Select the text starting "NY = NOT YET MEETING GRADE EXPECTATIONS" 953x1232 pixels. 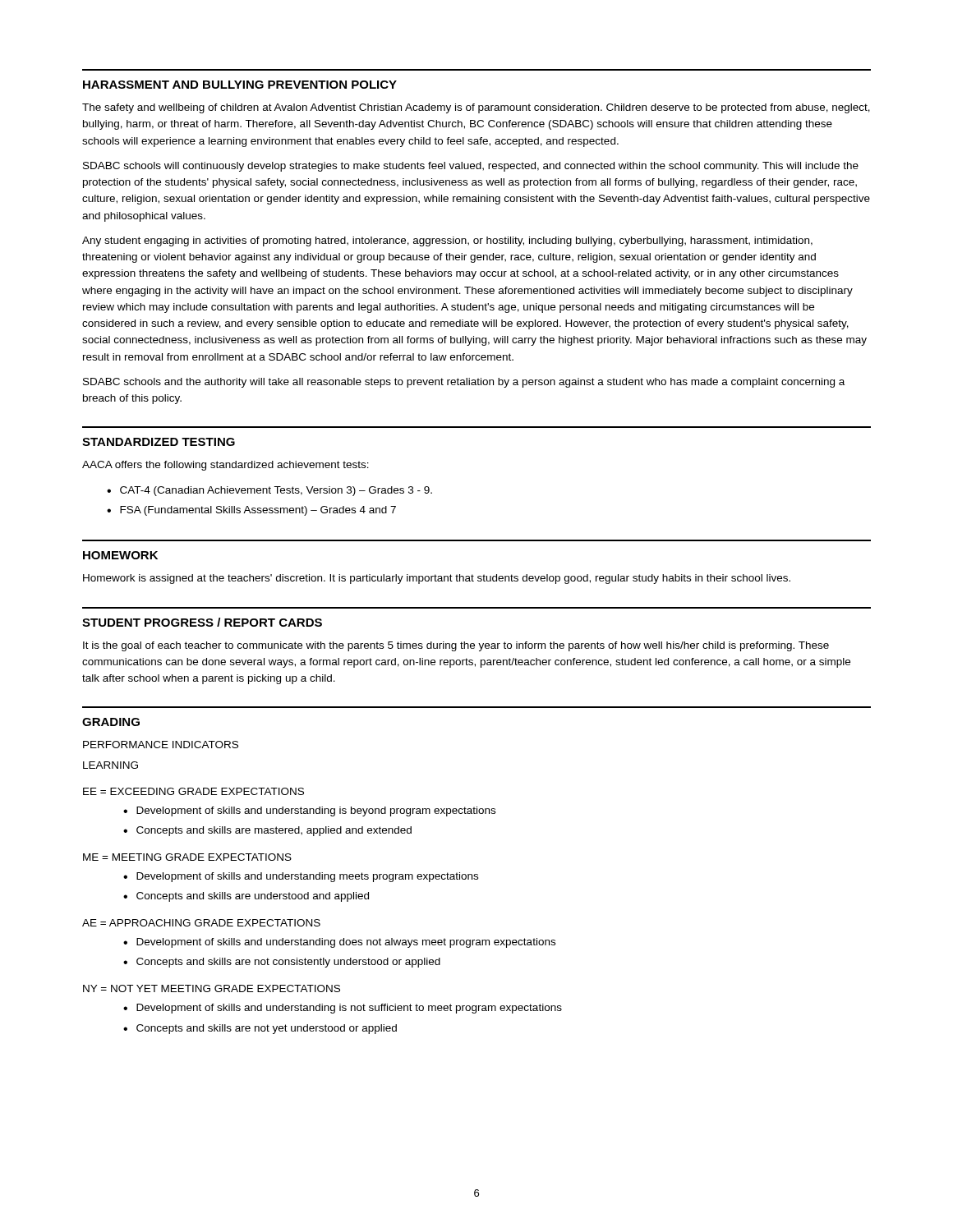pyautogui.click(x=211, y=988)
